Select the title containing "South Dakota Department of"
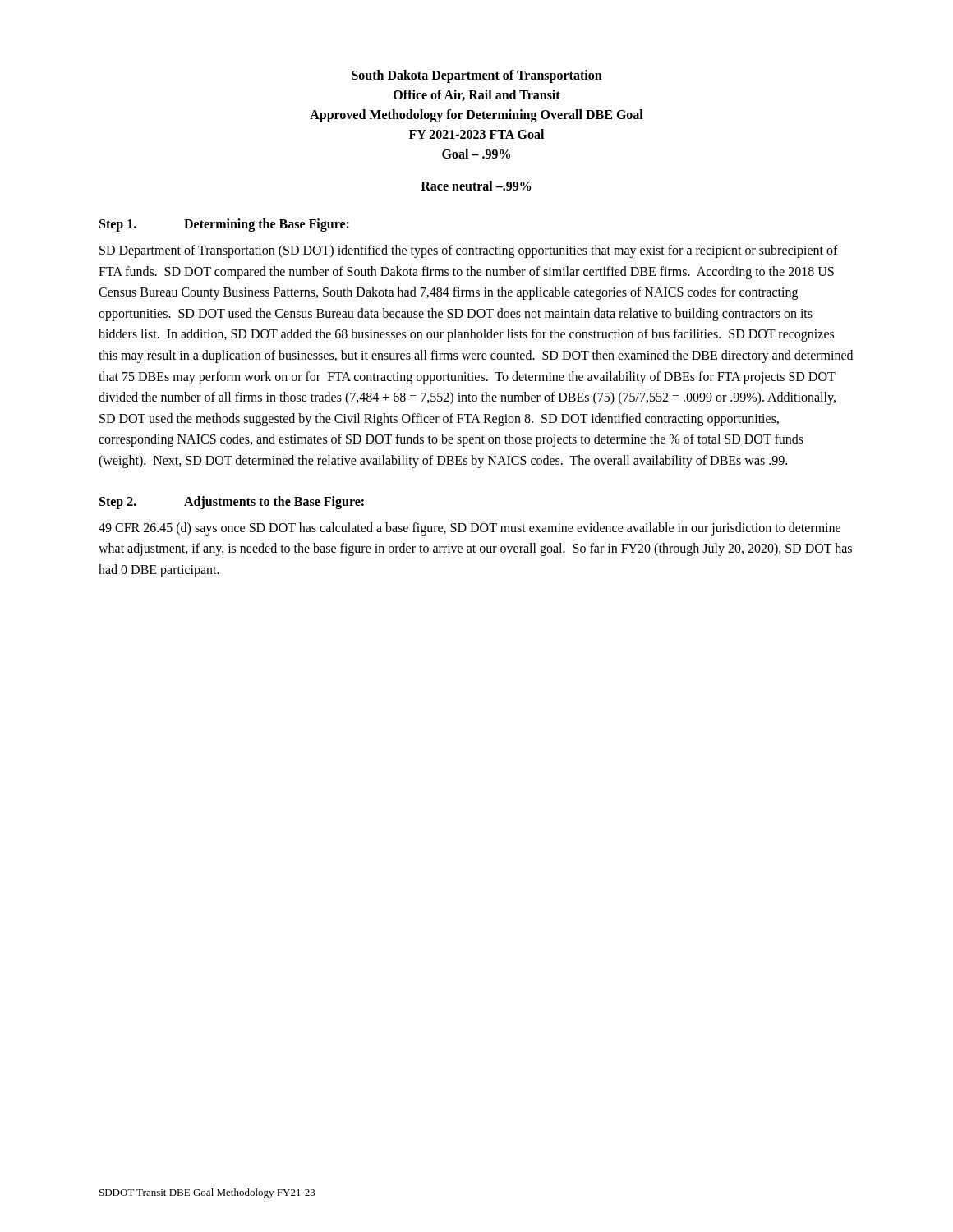953x1232 pixels. point(476,115)
